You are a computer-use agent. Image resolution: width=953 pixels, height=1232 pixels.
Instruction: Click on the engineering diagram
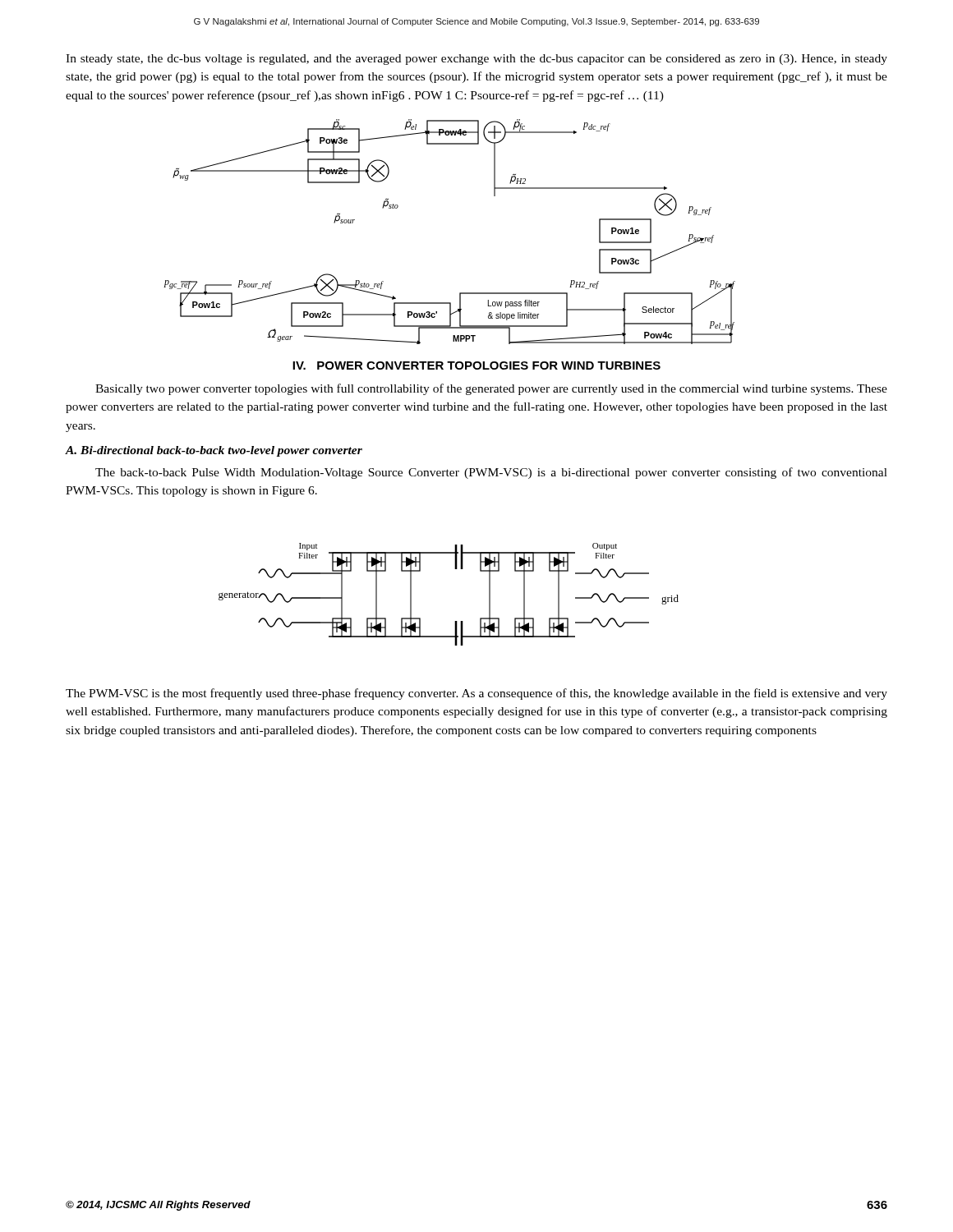click(x=476, y=593)
